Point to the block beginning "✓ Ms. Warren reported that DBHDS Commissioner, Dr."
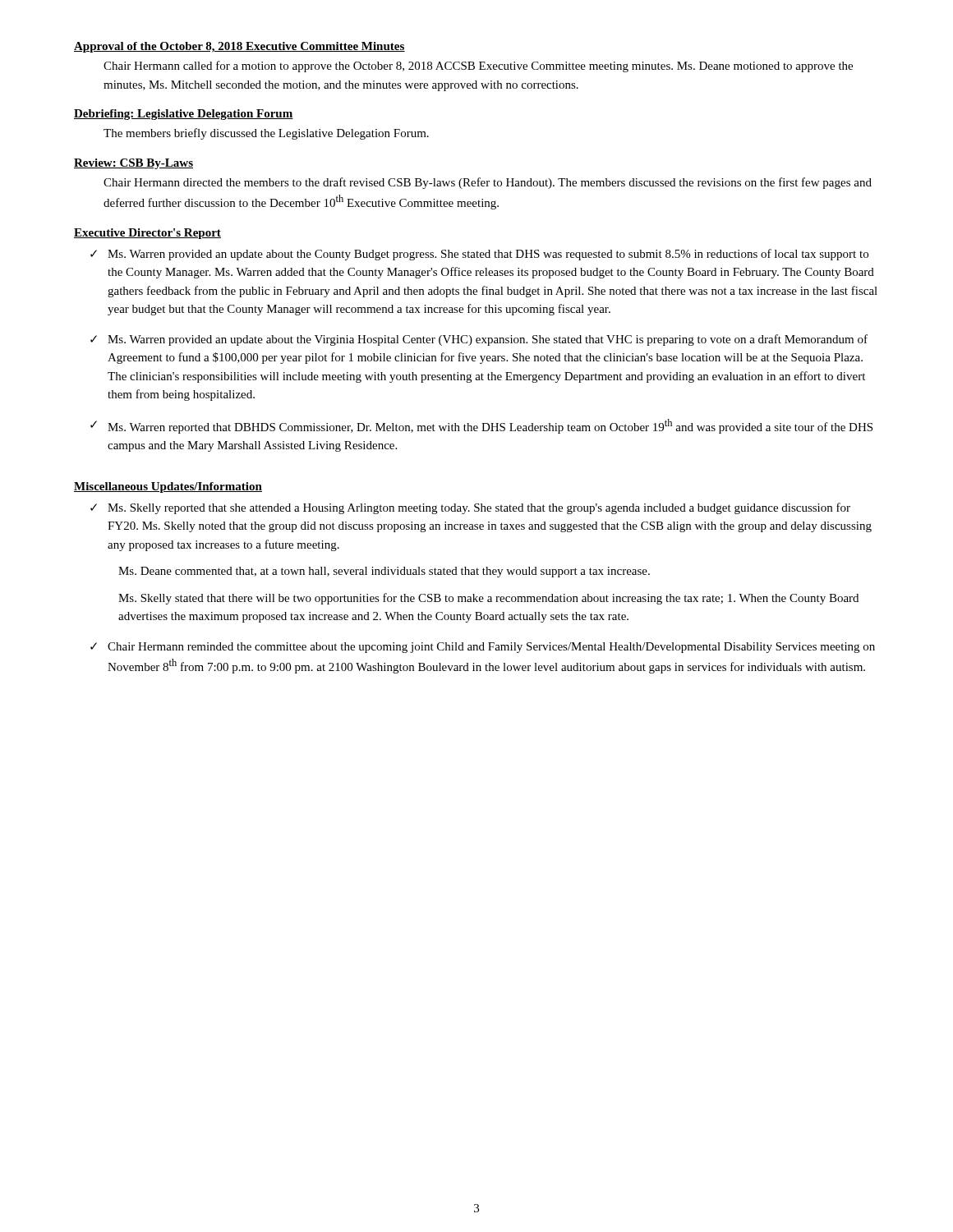The image size is (953, 1232). [x=484, y=435]
